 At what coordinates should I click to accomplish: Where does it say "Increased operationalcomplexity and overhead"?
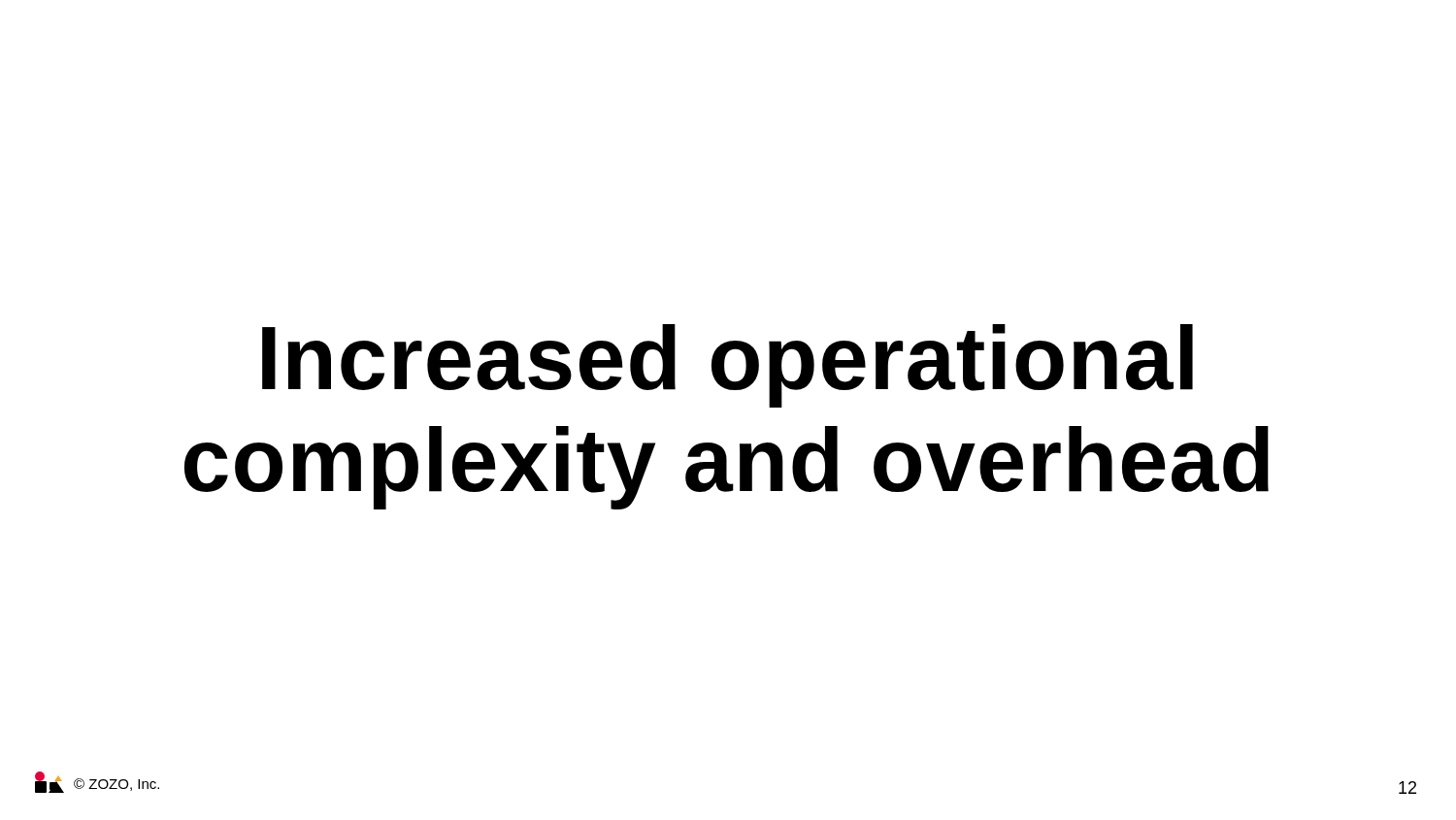coord(728,410)
